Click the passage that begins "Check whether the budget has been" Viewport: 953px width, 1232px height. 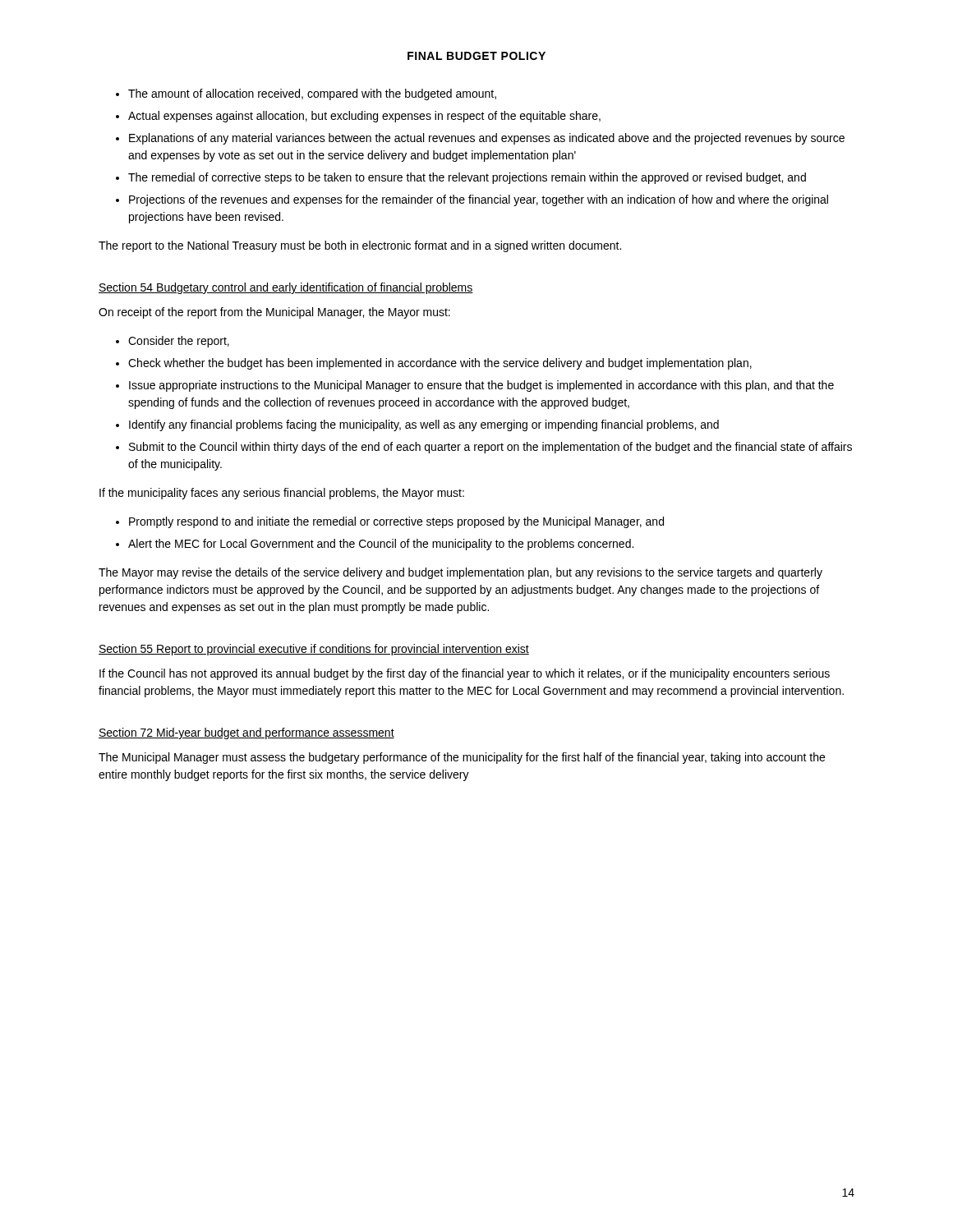pos(440,363)
